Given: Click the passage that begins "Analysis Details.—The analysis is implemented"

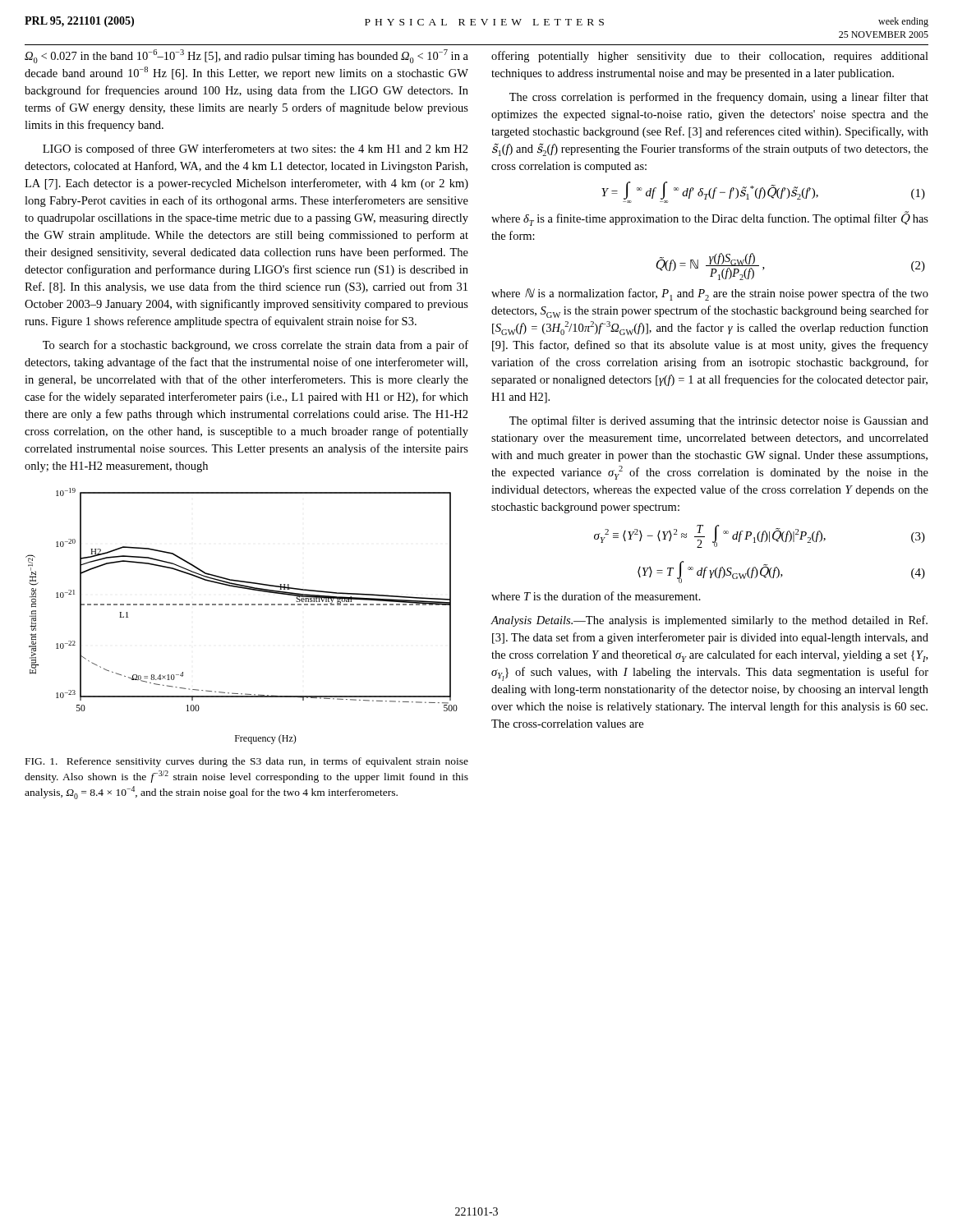Looking at the screenshot, I should 710,672.
